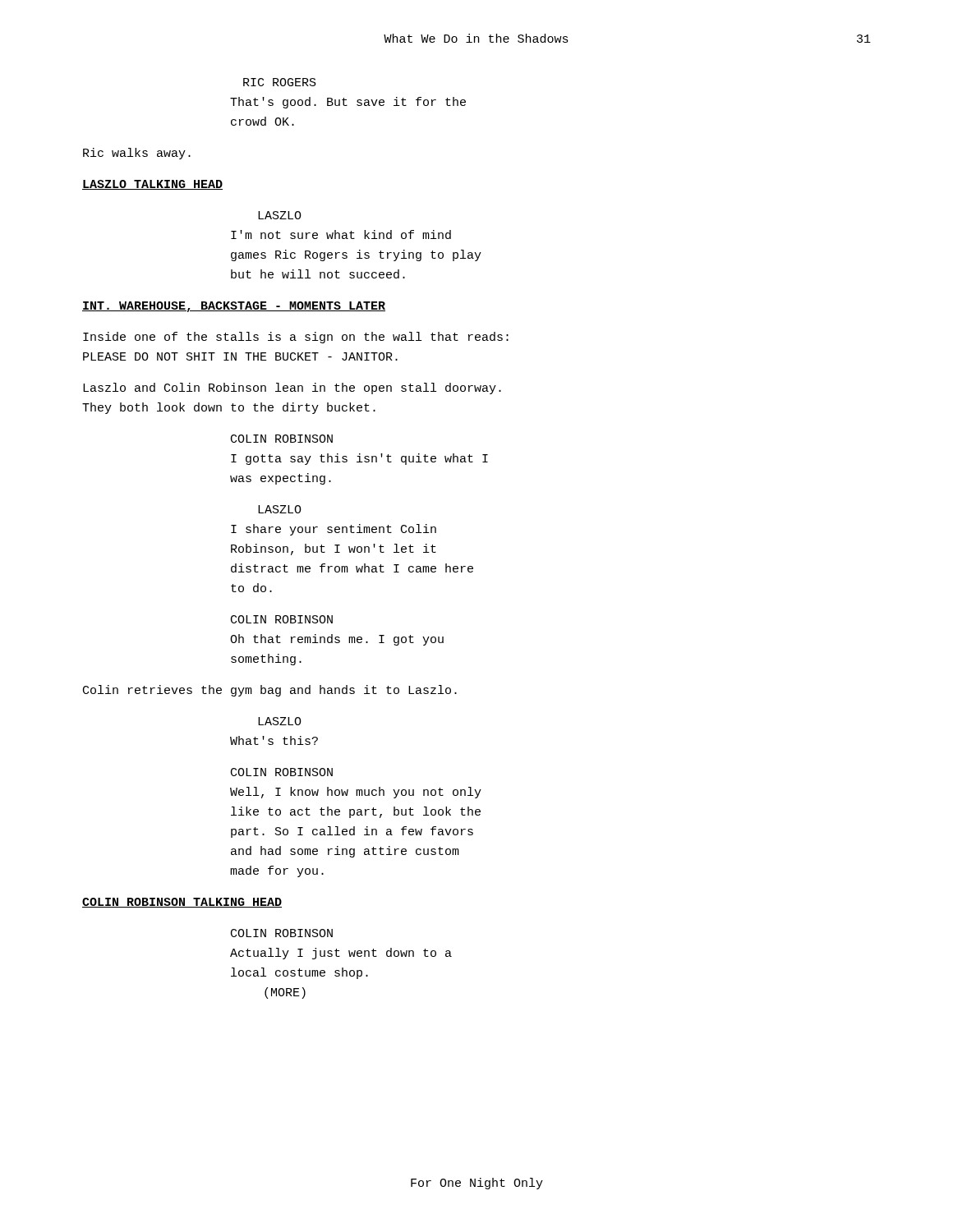Locate the text block that says "LASZLO I'm not sure what kind"
The width and height of the screenshot is (953, 1232).
coord(476,246)
